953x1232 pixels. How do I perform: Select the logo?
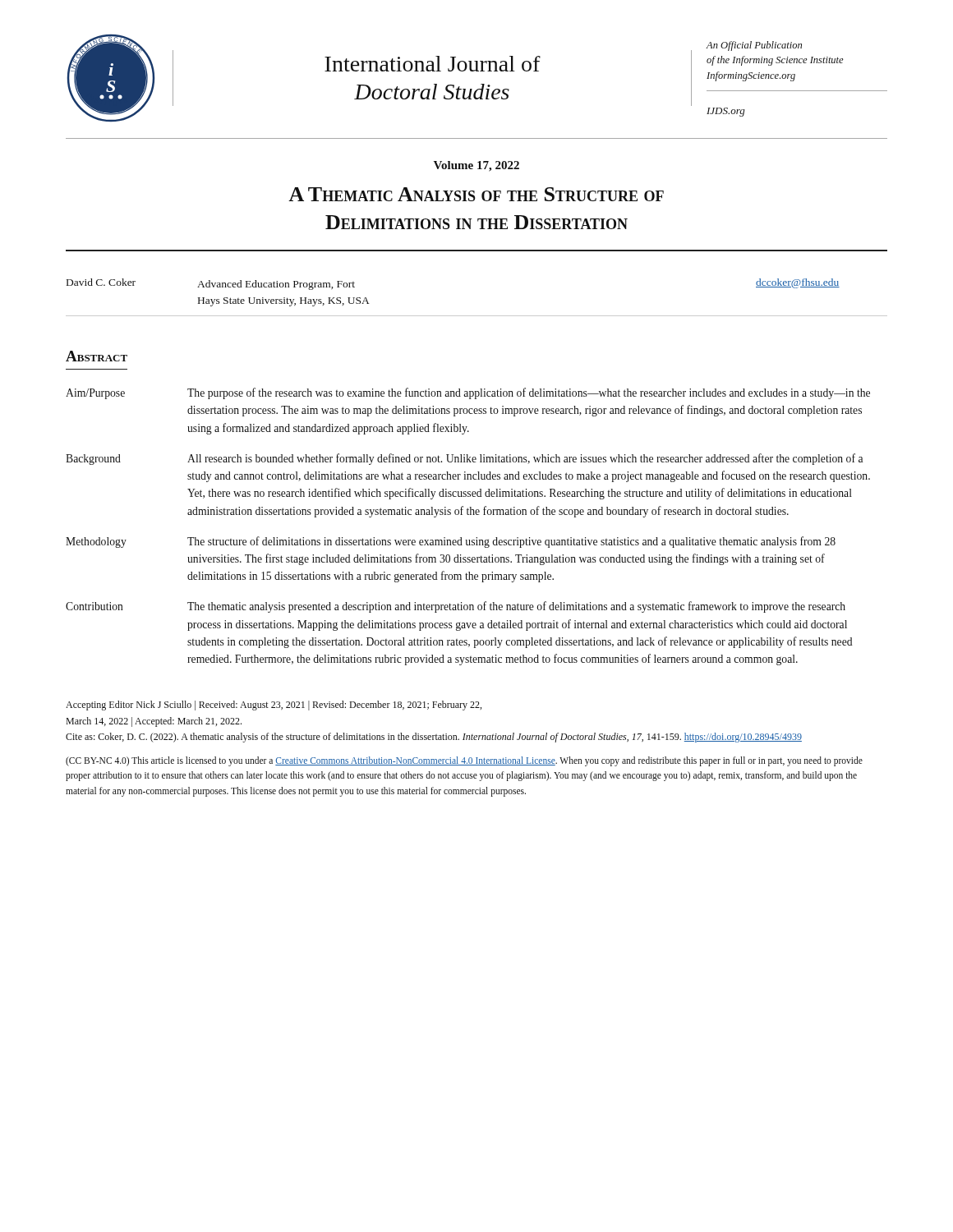tap(115, 78)
